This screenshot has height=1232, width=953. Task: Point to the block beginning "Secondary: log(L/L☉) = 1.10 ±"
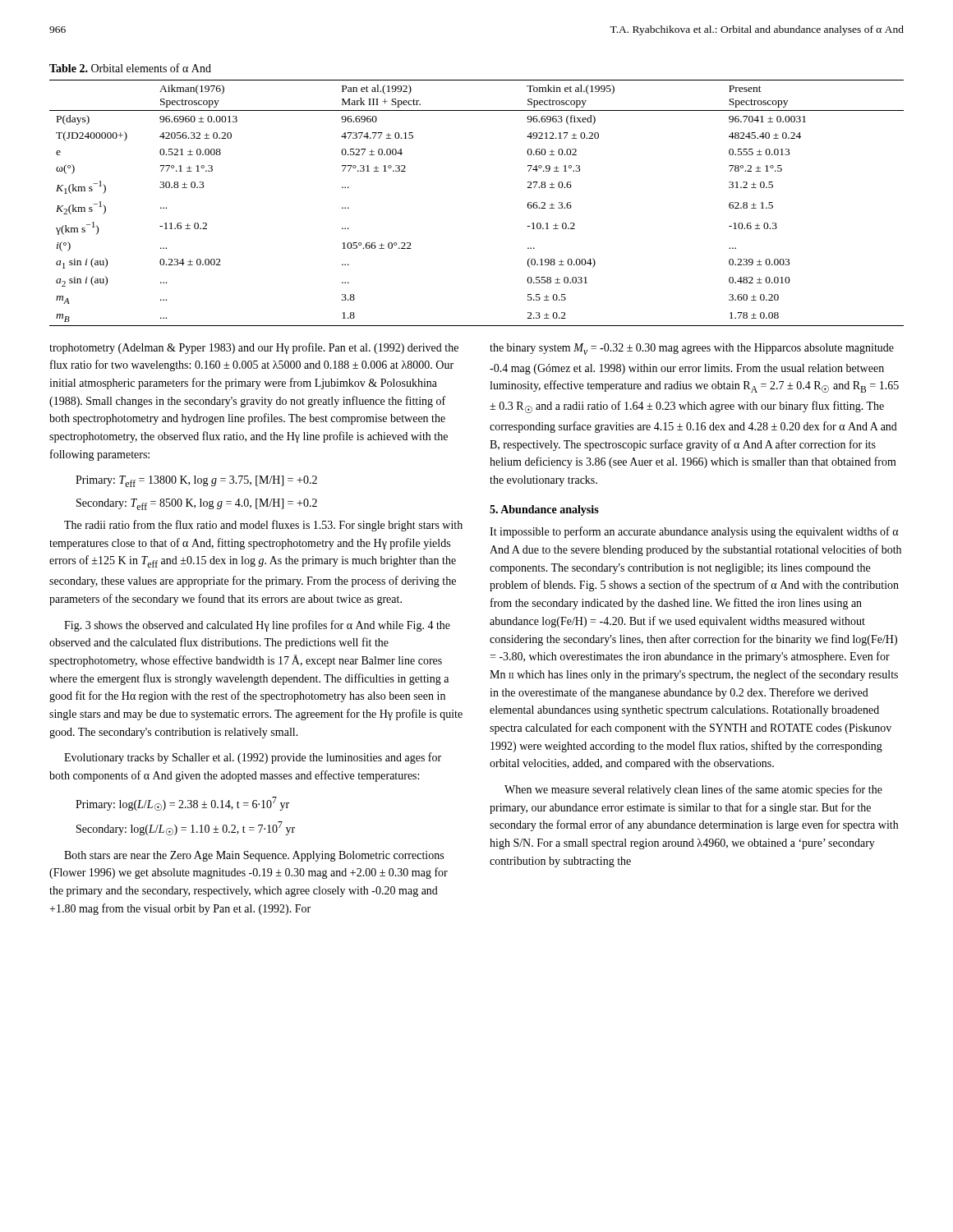(x=185, y=829)
